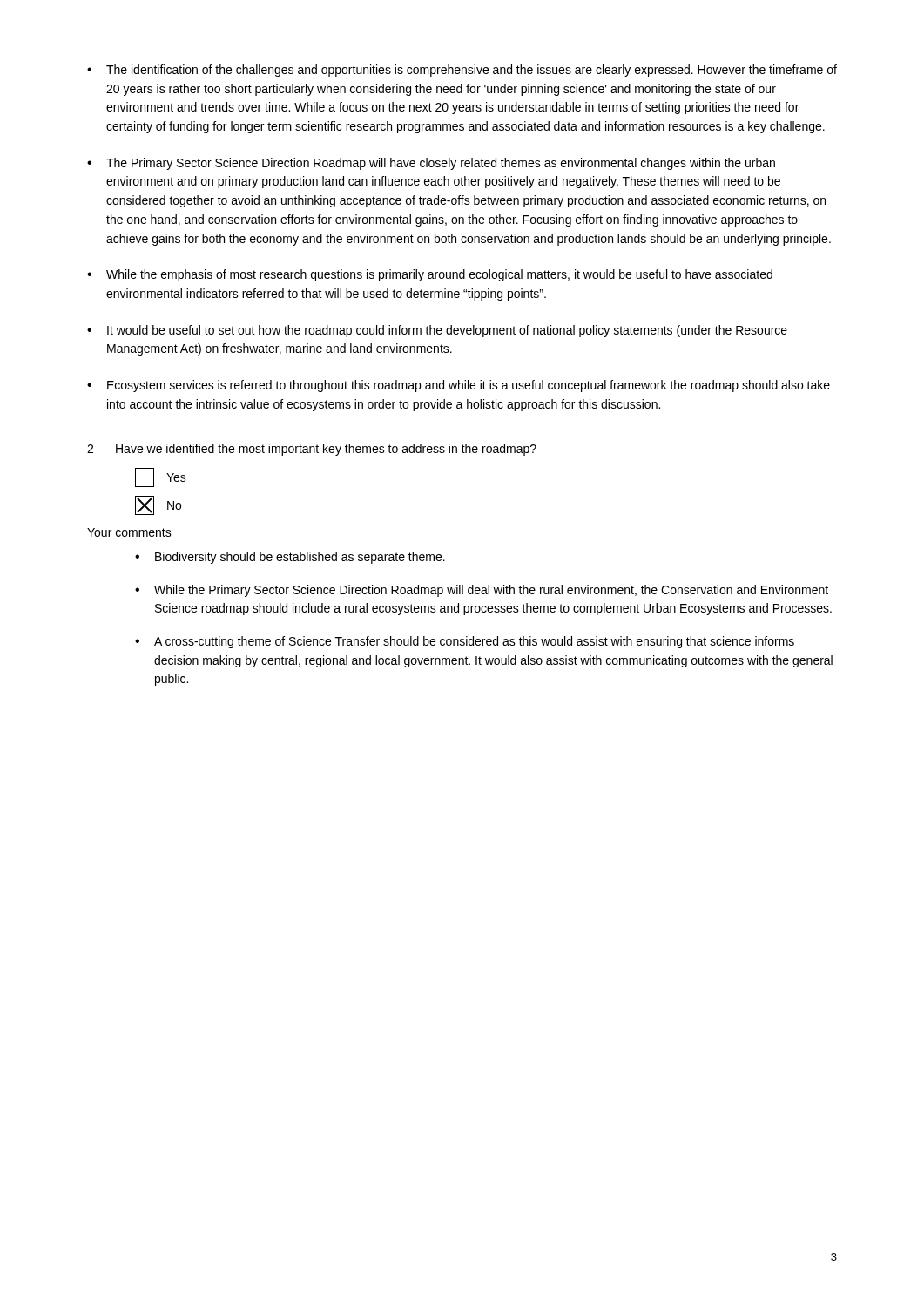Find the list item with the text "• The identification of the challenges"

462,99
